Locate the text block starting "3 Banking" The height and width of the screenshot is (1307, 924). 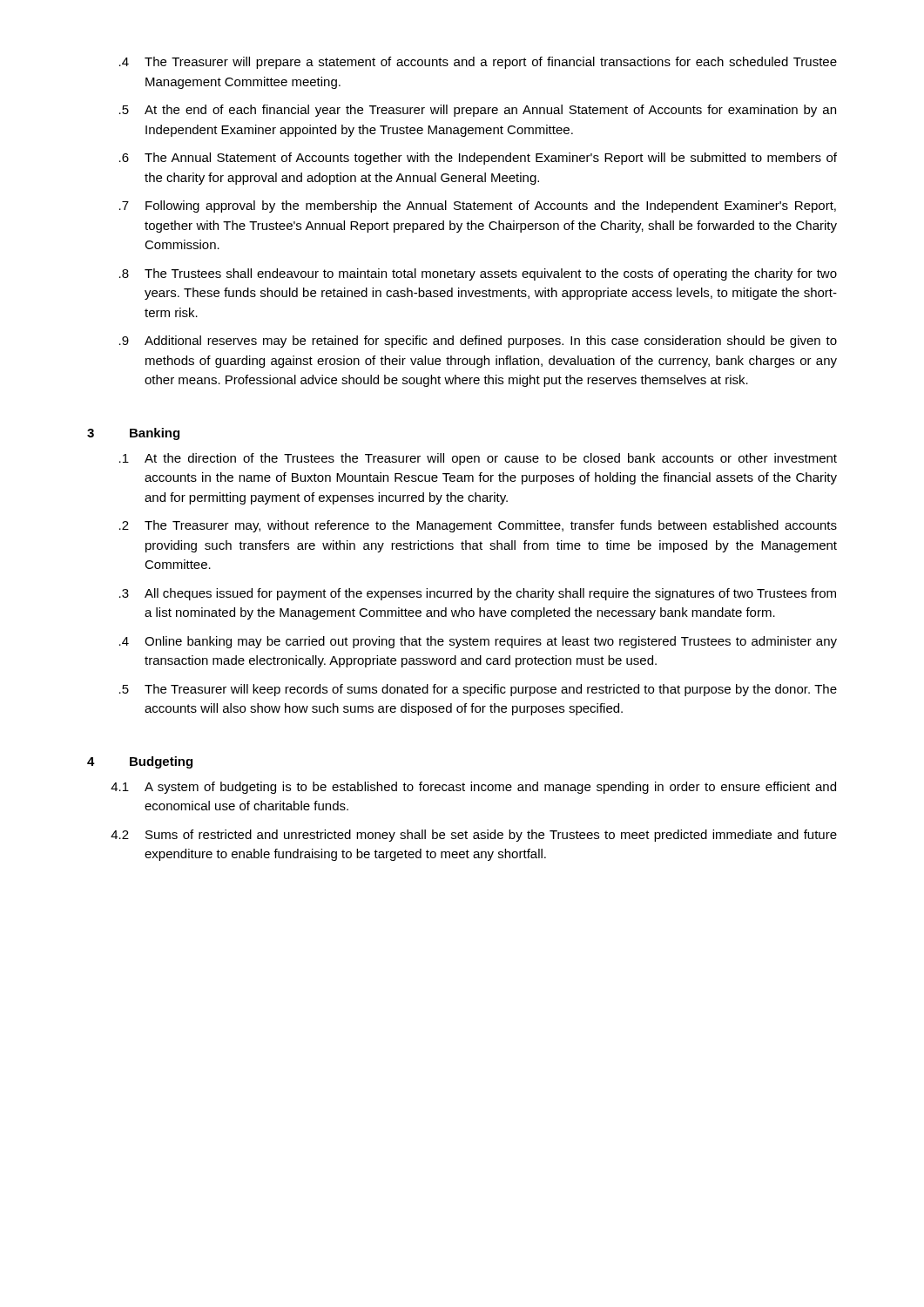tap(134, 432)
